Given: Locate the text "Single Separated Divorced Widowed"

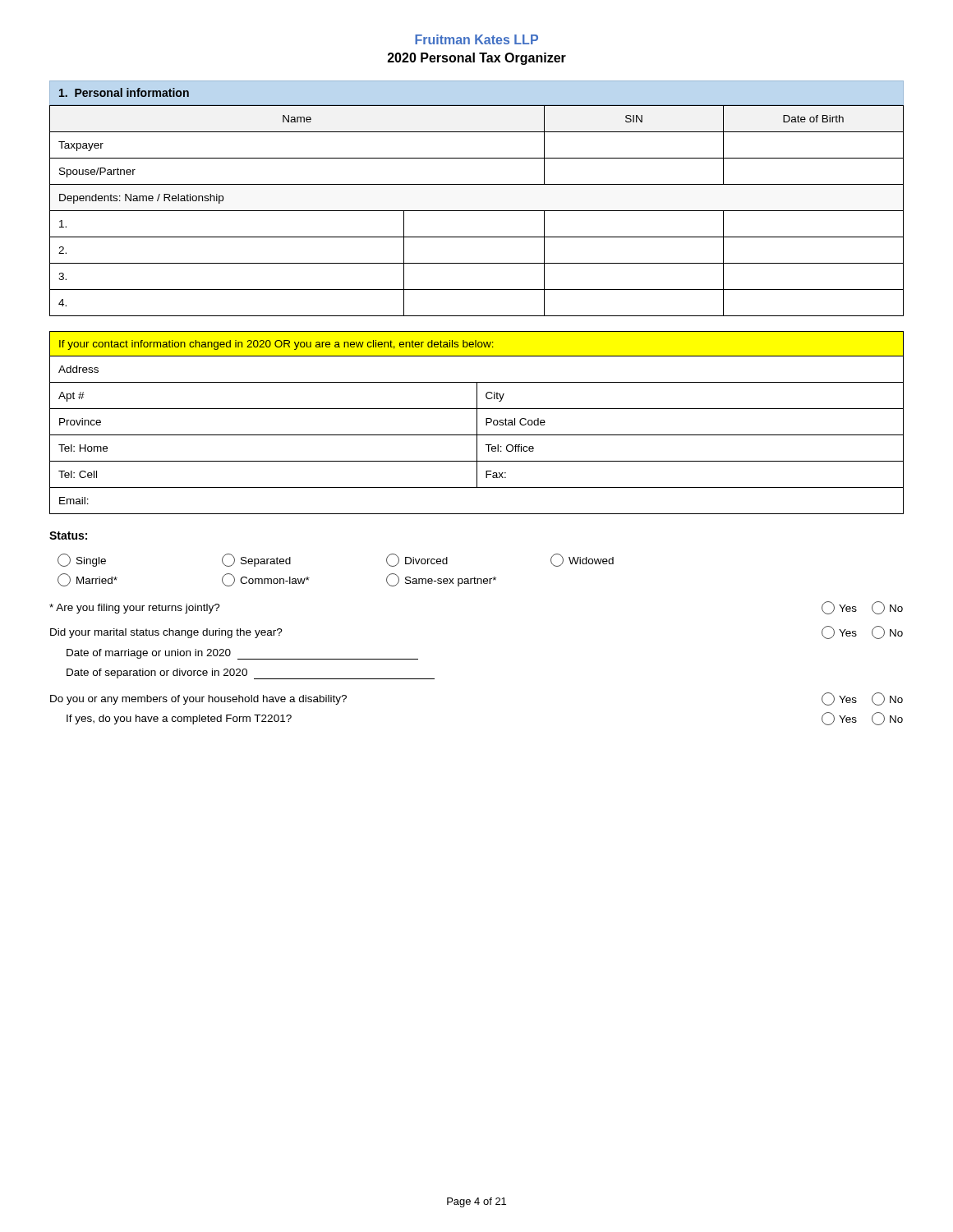Looking at the screenshot, I should point(79,560).
